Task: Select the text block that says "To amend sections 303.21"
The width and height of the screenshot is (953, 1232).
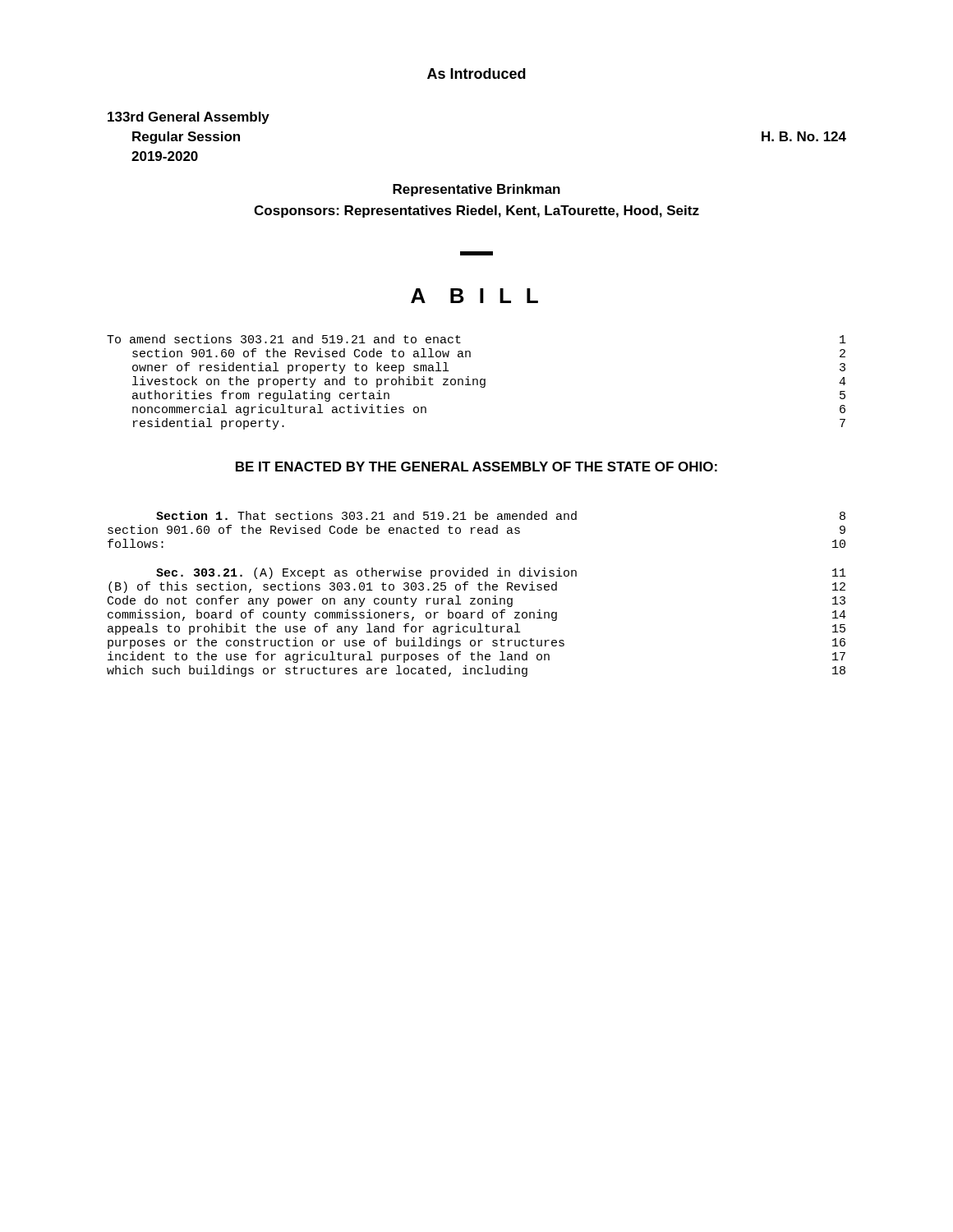Action: point(476,382)
